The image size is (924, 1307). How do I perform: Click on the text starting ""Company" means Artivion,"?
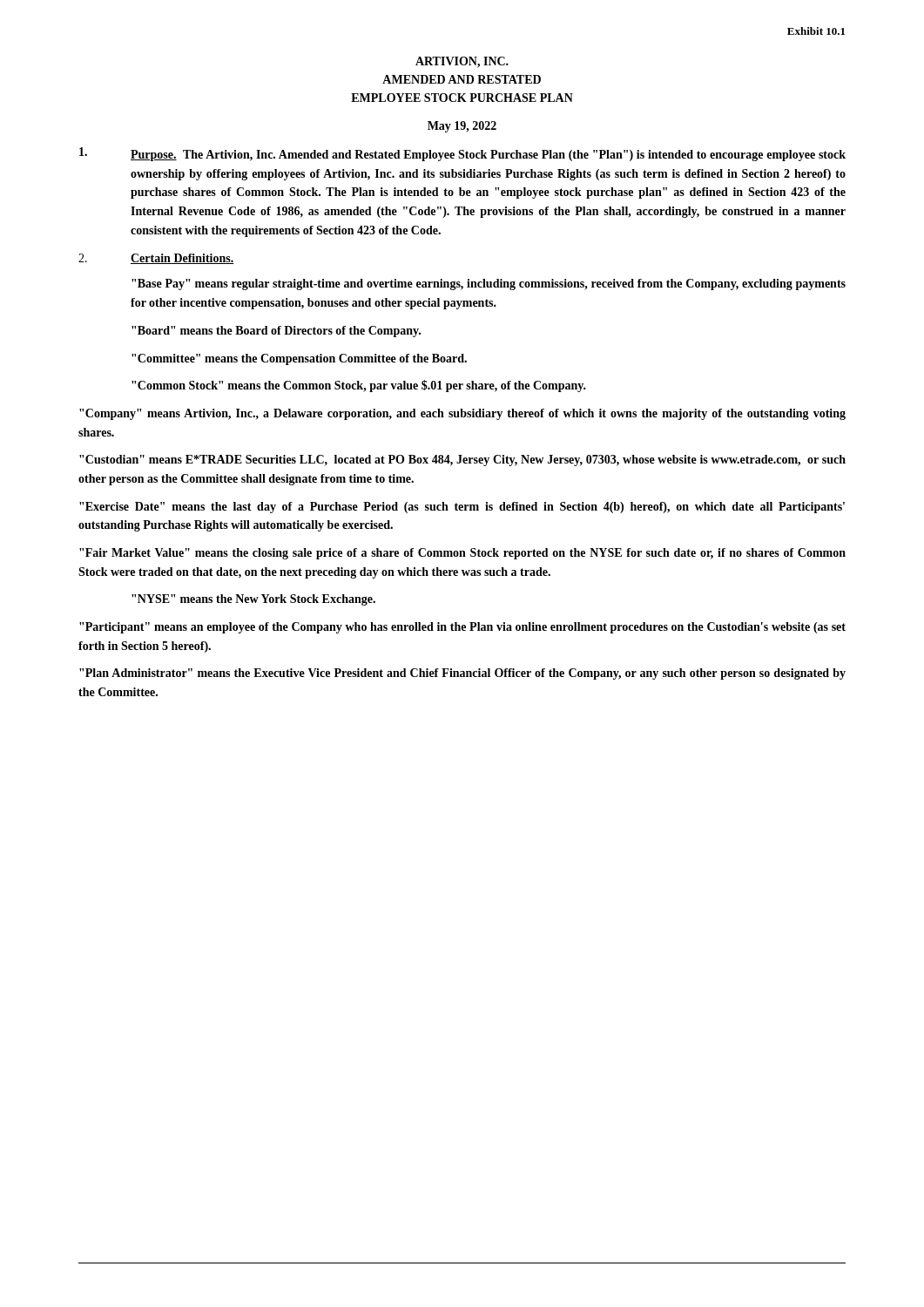462,423
